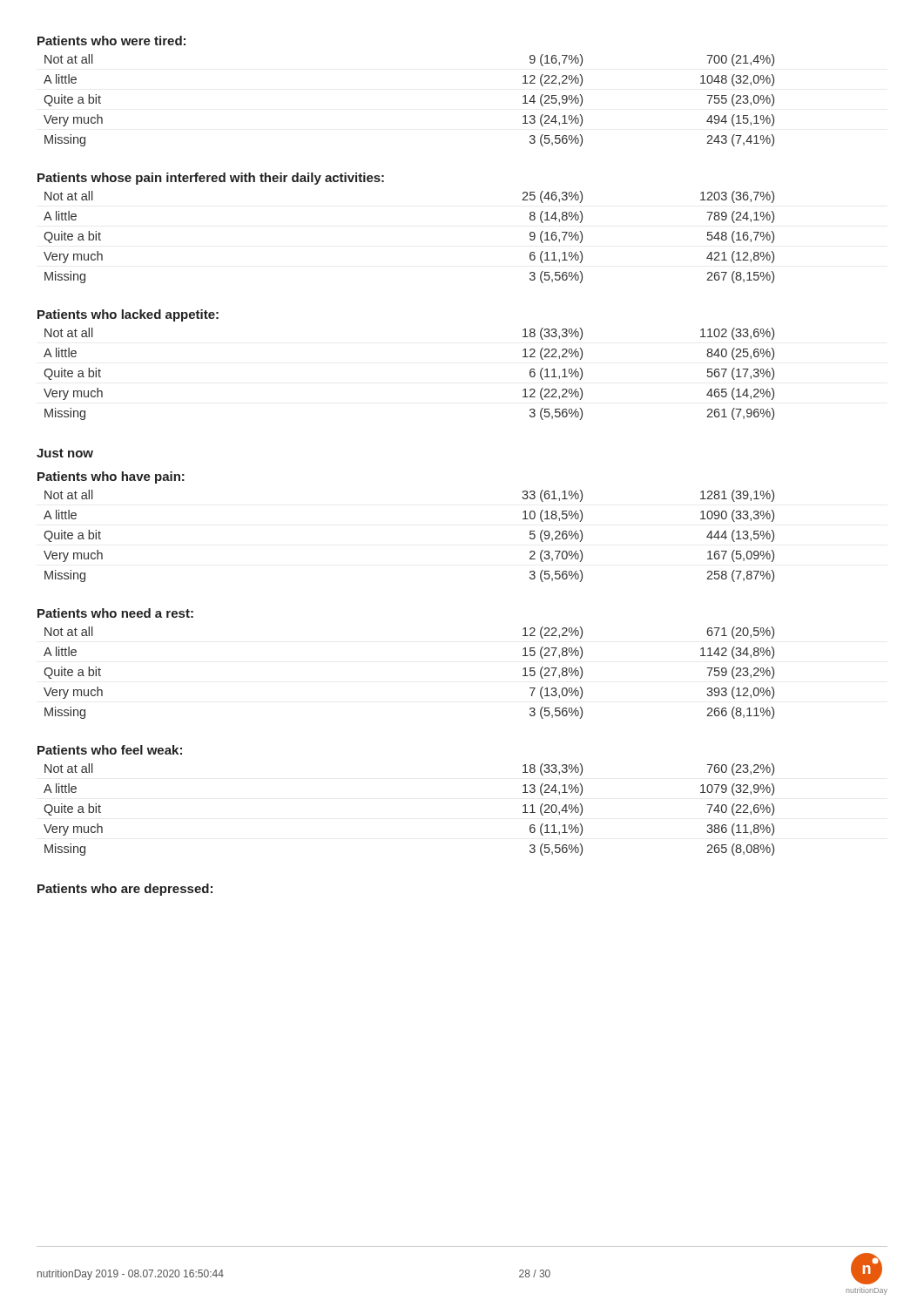Locate the list item containing "A little 15"
The width and height of the screenshot is (924, 1307).
[62, 652]
